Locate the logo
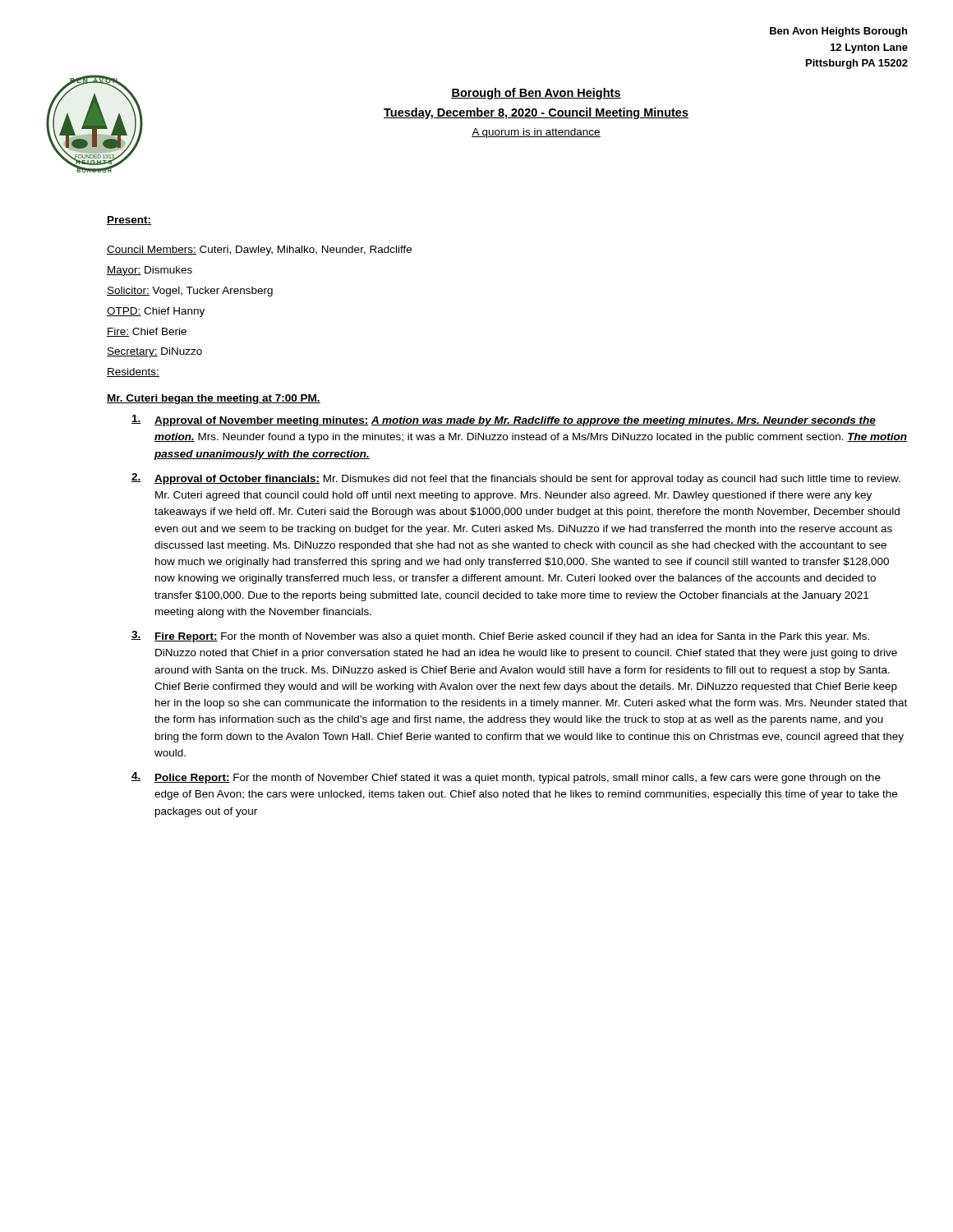The width and height of the screenshot is (953, 1232). [94, 123]
